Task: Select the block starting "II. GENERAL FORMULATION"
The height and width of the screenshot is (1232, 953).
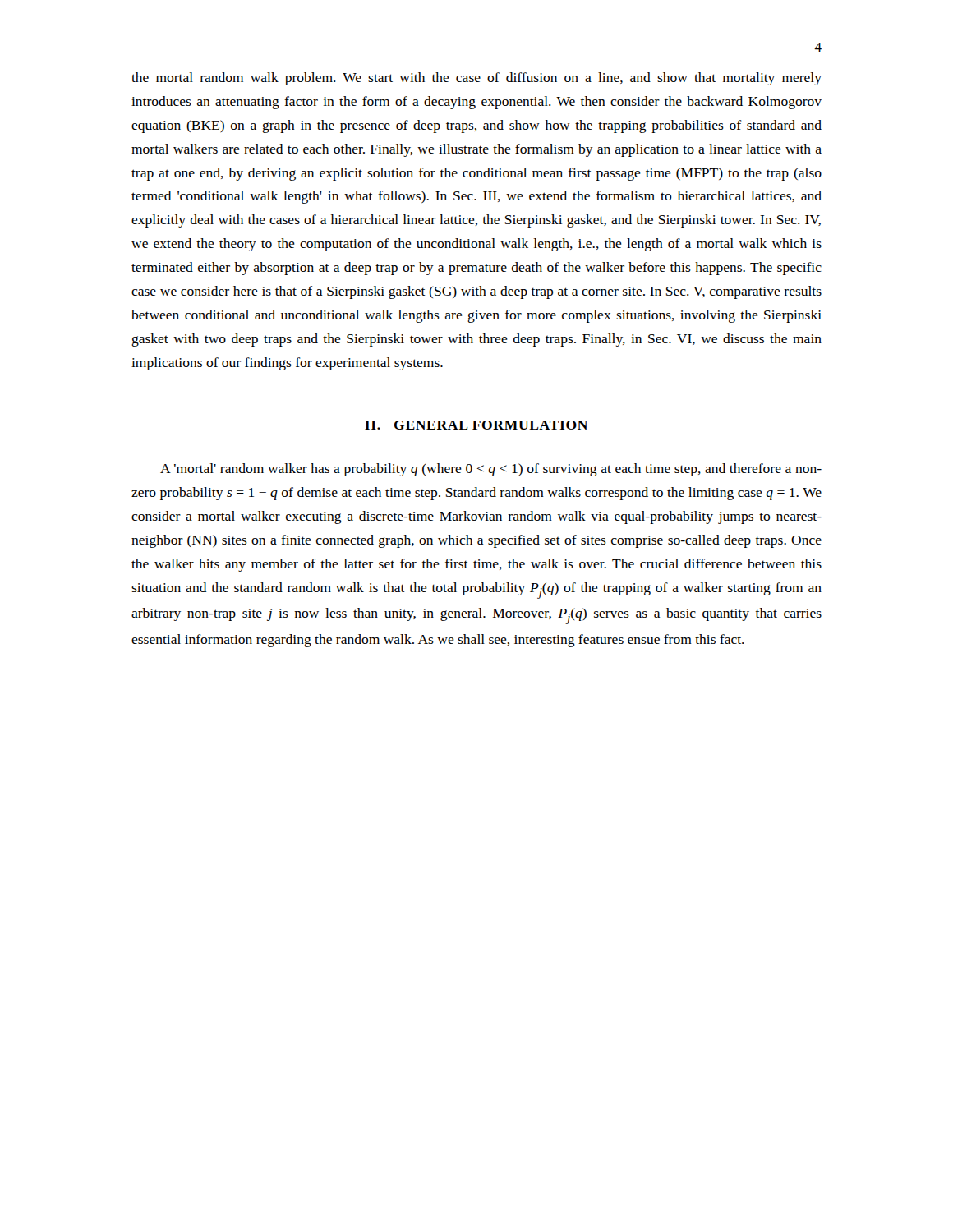Action: pyautogui.click(x=476, y=425)
